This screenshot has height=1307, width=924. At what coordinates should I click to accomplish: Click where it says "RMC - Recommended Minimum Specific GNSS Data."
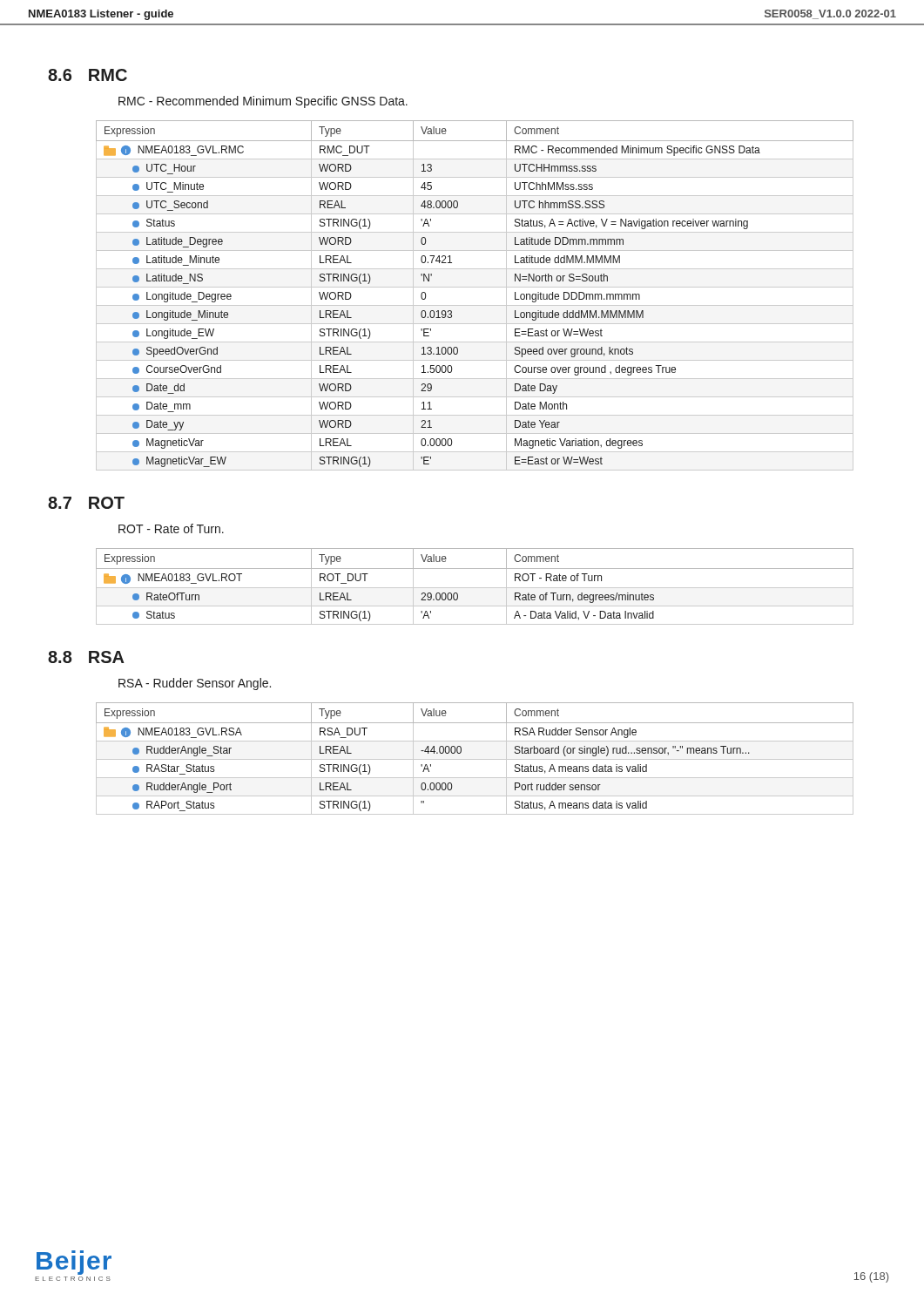pyautogui.click(x=263, y=101)
